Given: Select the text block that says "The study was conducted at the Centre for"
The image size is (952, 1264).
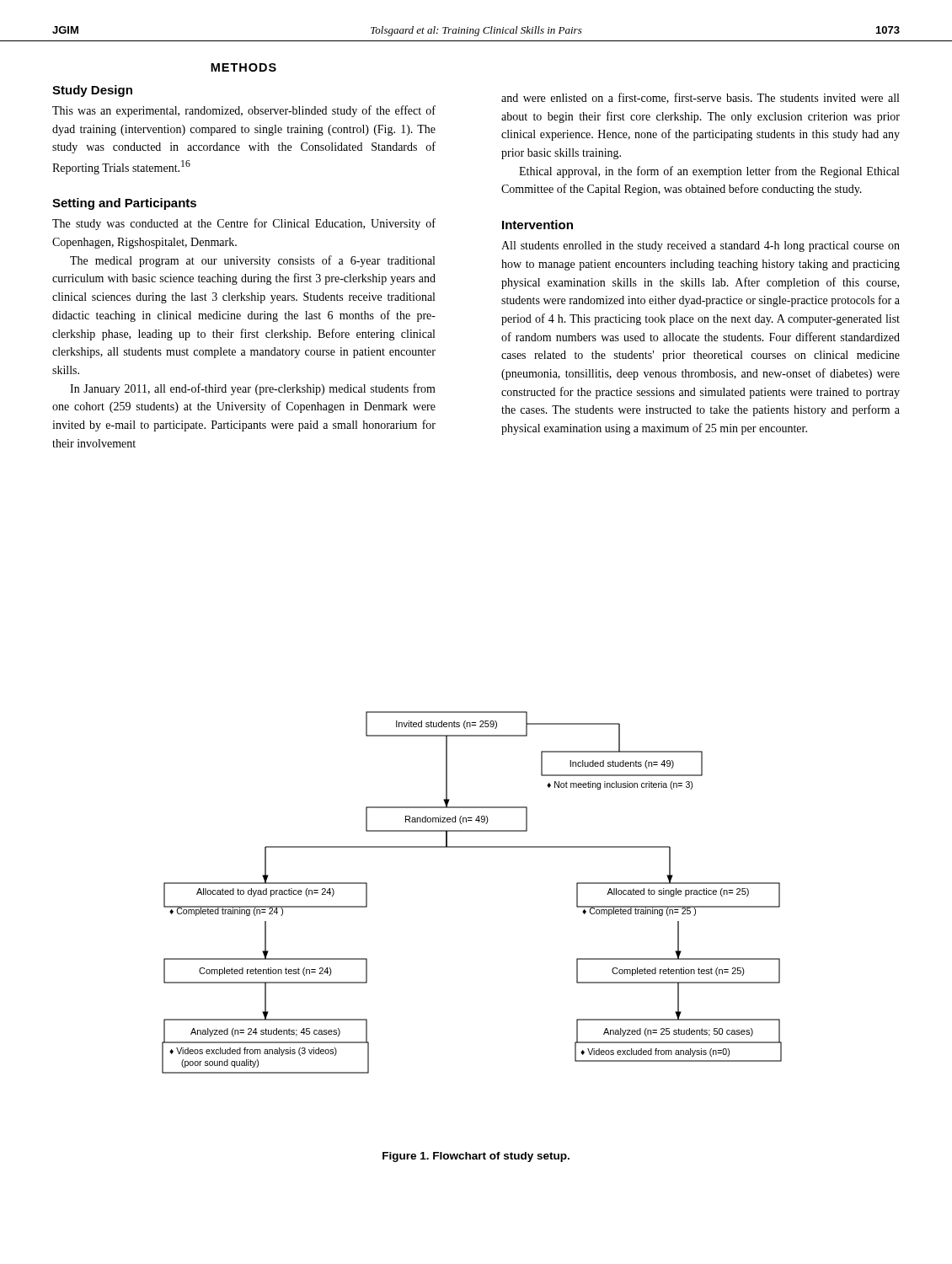Looking at the screenshot, I should (x=244, y=334).
